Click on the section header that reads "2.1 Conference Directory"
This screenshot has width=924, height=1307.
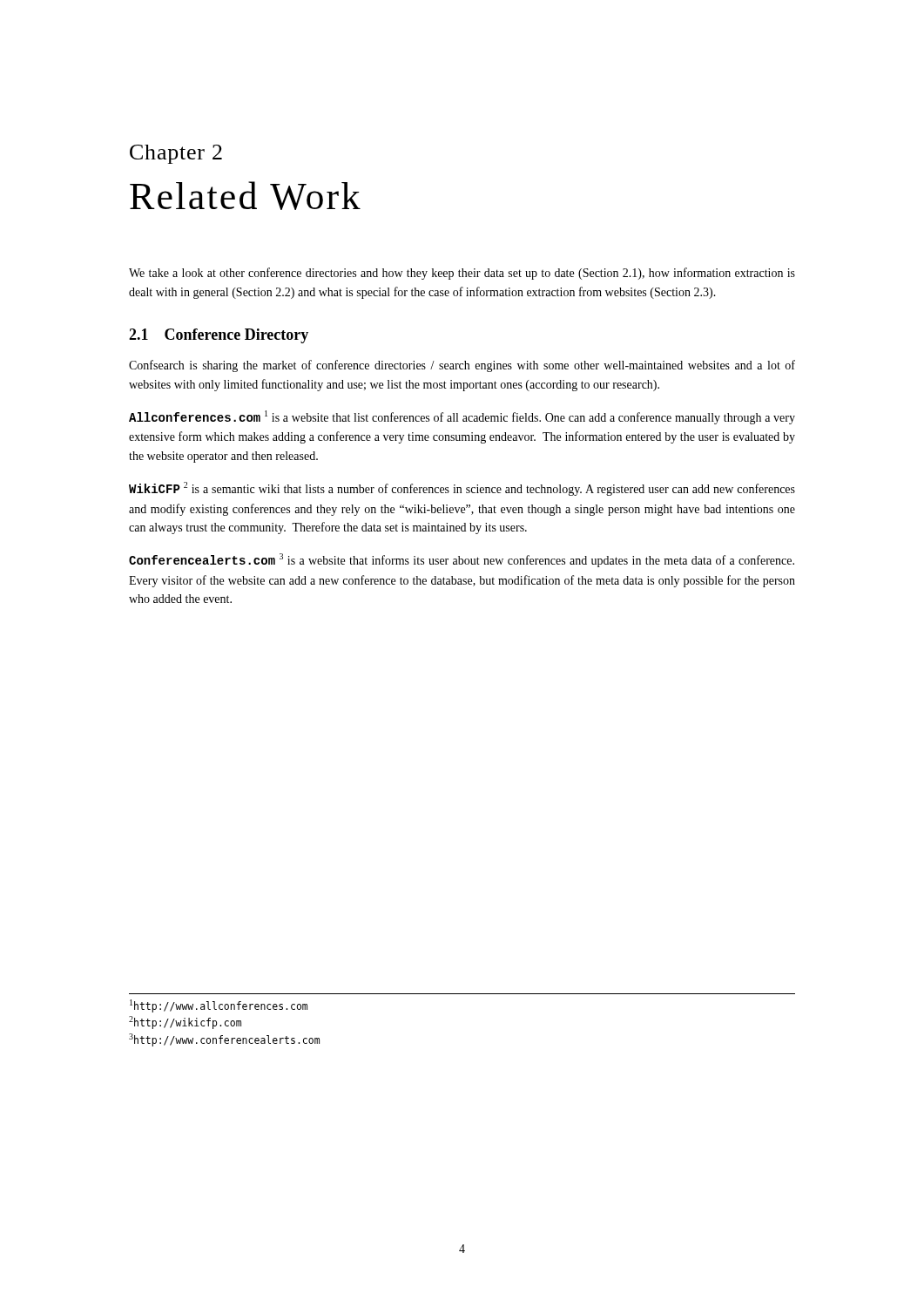coord(219,335)
